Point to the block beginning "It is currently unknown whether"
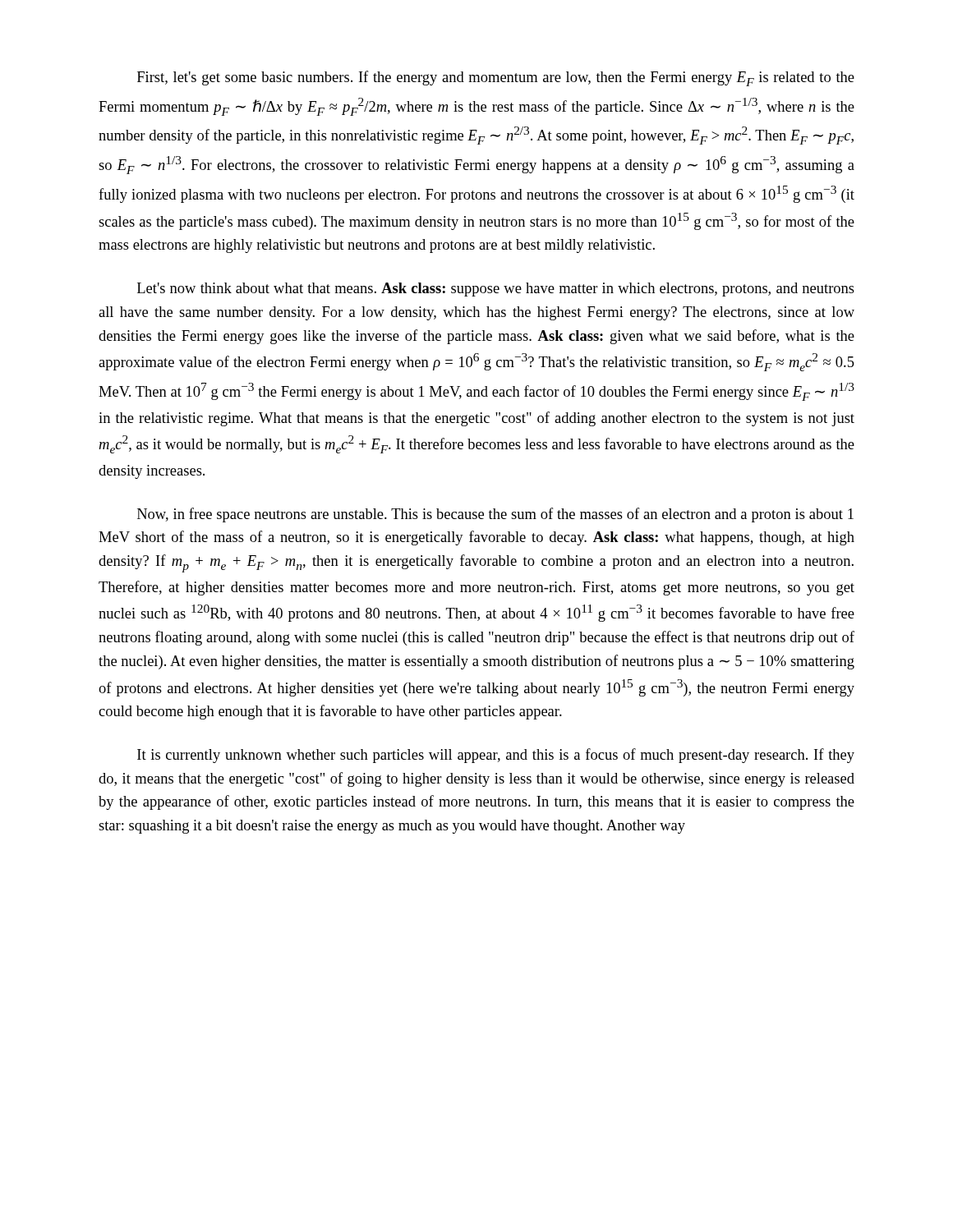Viewport: 953px width, 1232px height. click(x=476, y=790)
